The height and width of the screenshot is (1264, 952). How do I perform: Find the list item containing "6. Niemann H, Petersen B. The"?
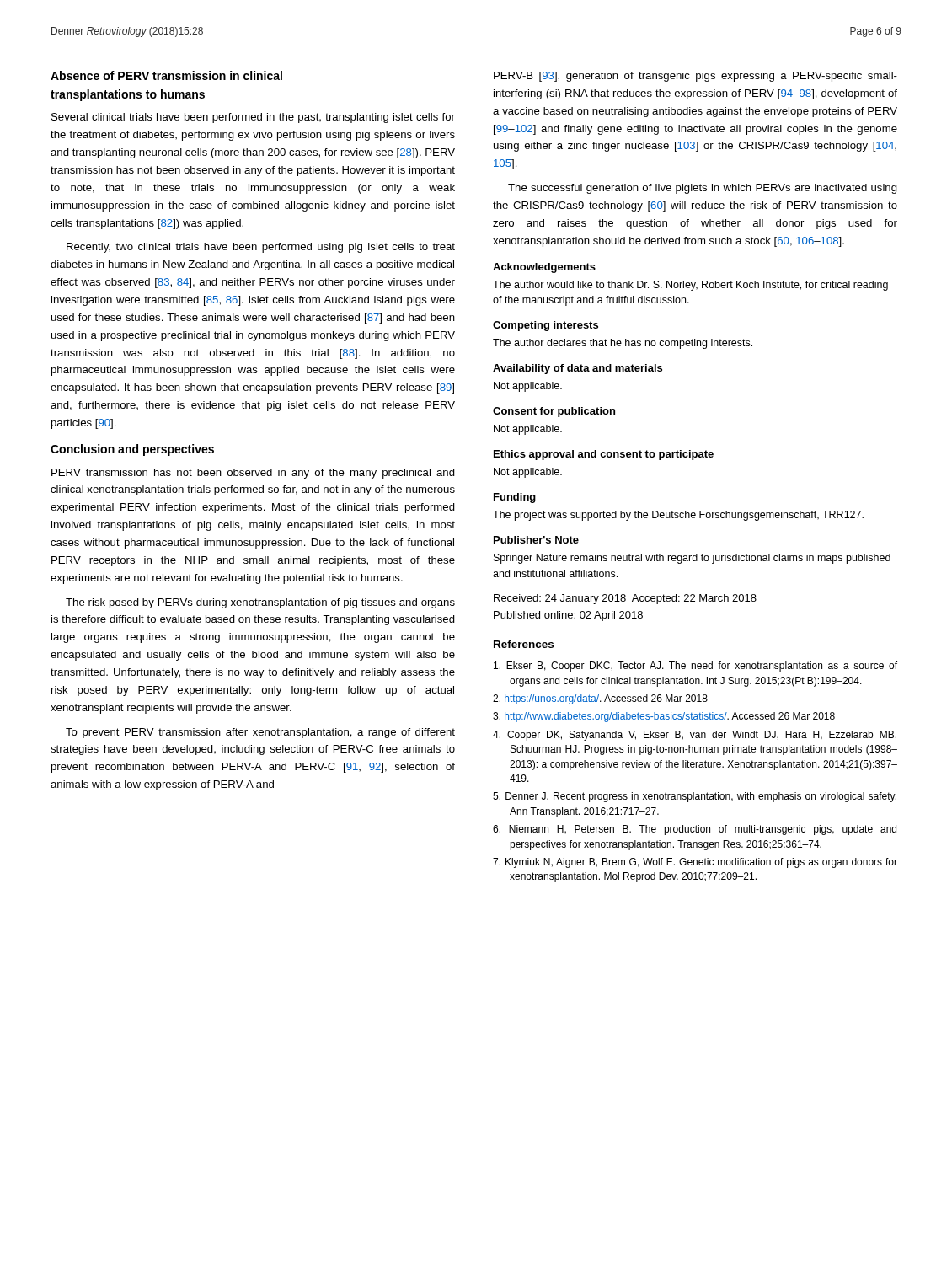pyautogui.click(x=695, y=837)
